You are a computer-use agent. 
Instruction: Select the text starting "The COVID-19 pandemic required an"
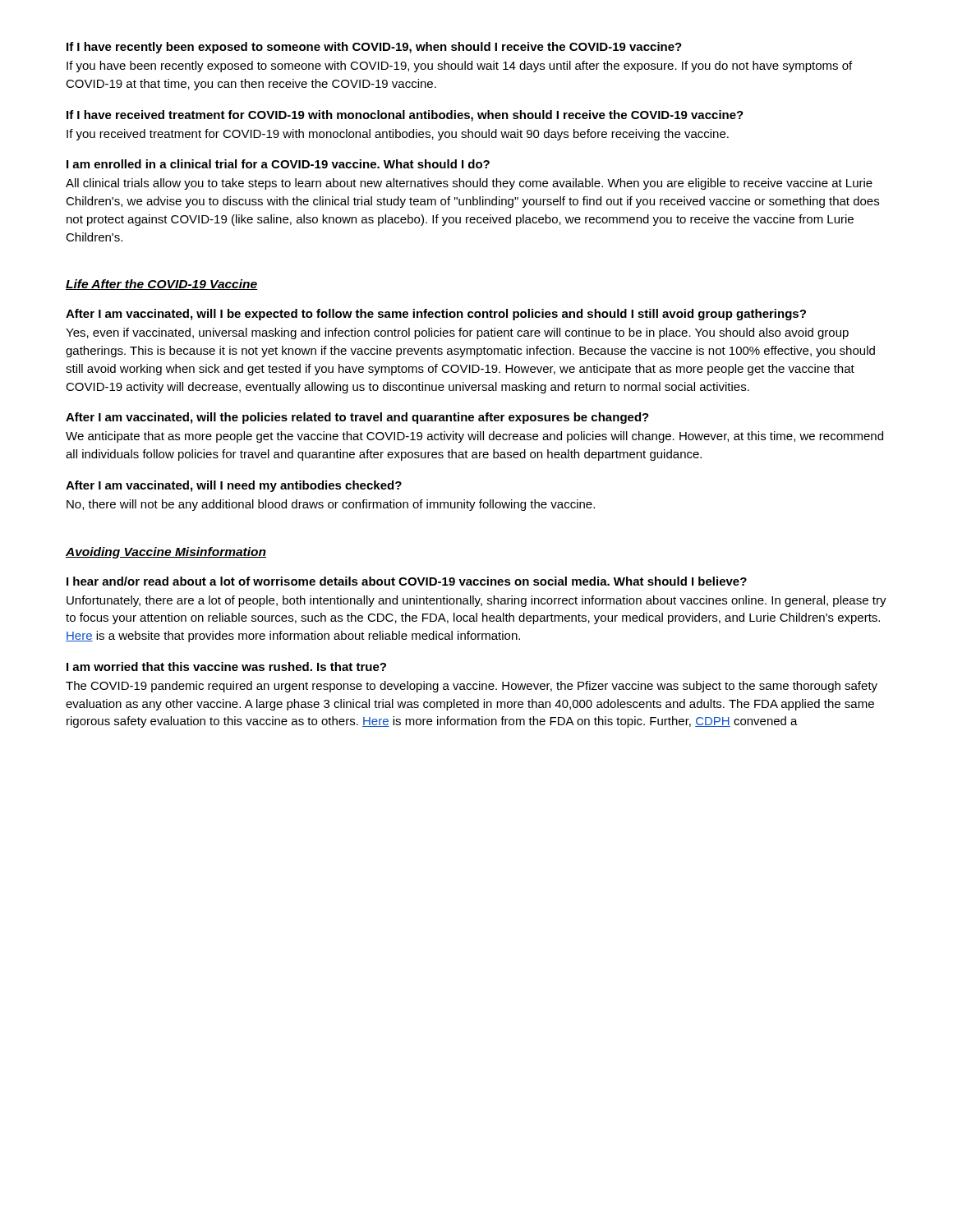(x=472, y=703)
